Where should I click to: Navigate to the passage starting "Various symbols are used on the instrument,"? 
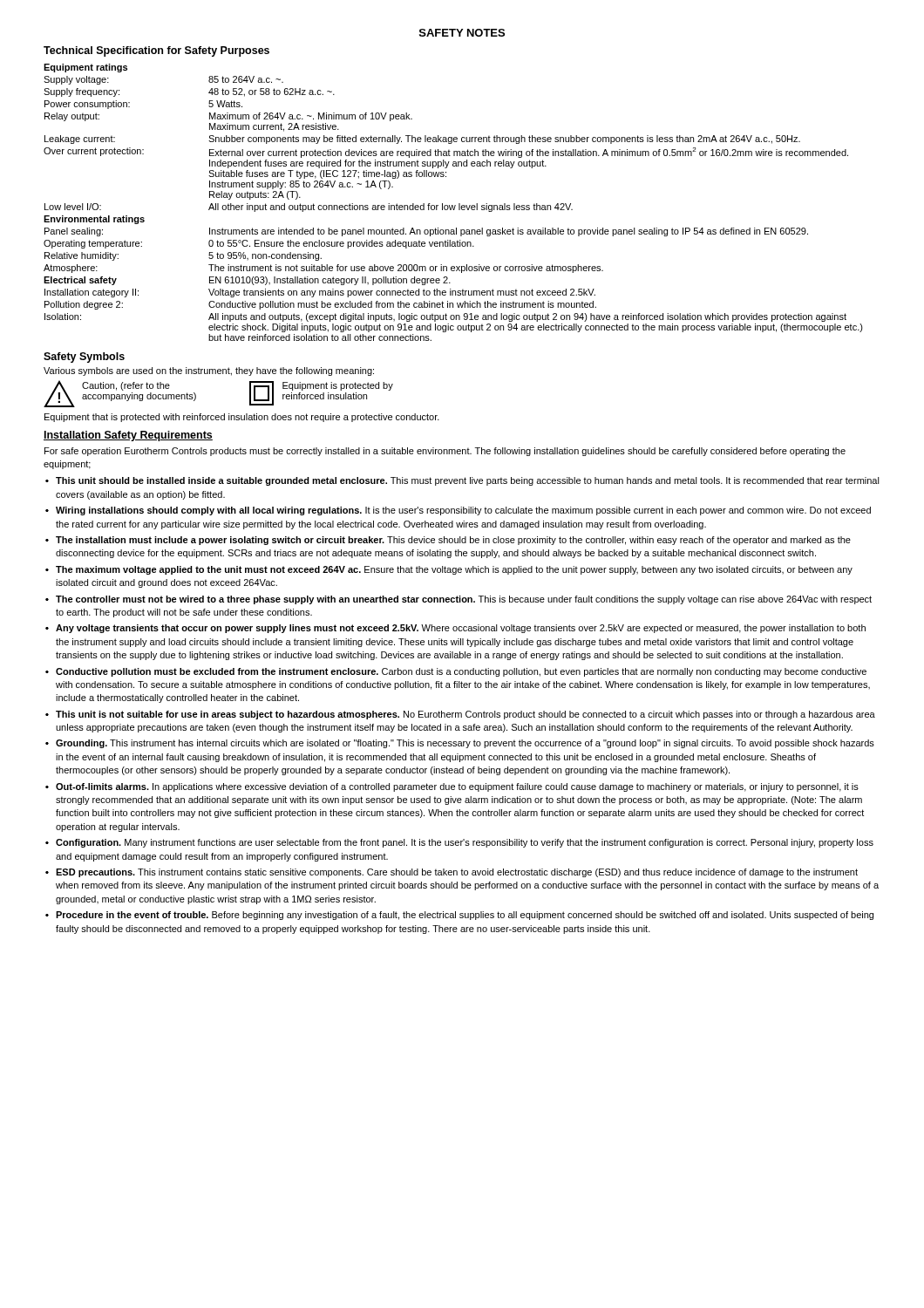(x=209, y=370)
